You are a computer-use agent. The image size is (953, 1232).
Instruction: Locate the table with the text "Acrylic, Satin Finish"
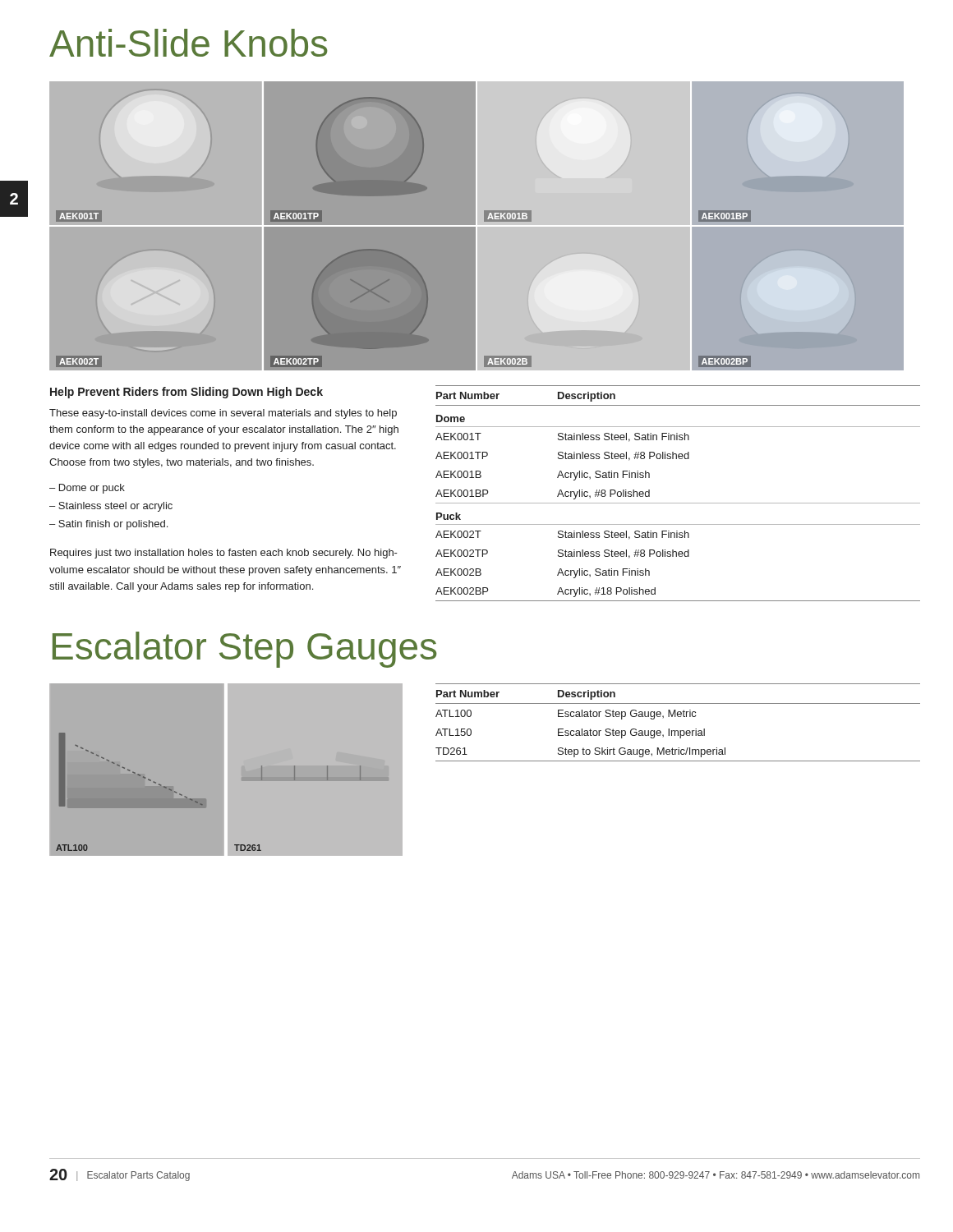click(678, 493)
